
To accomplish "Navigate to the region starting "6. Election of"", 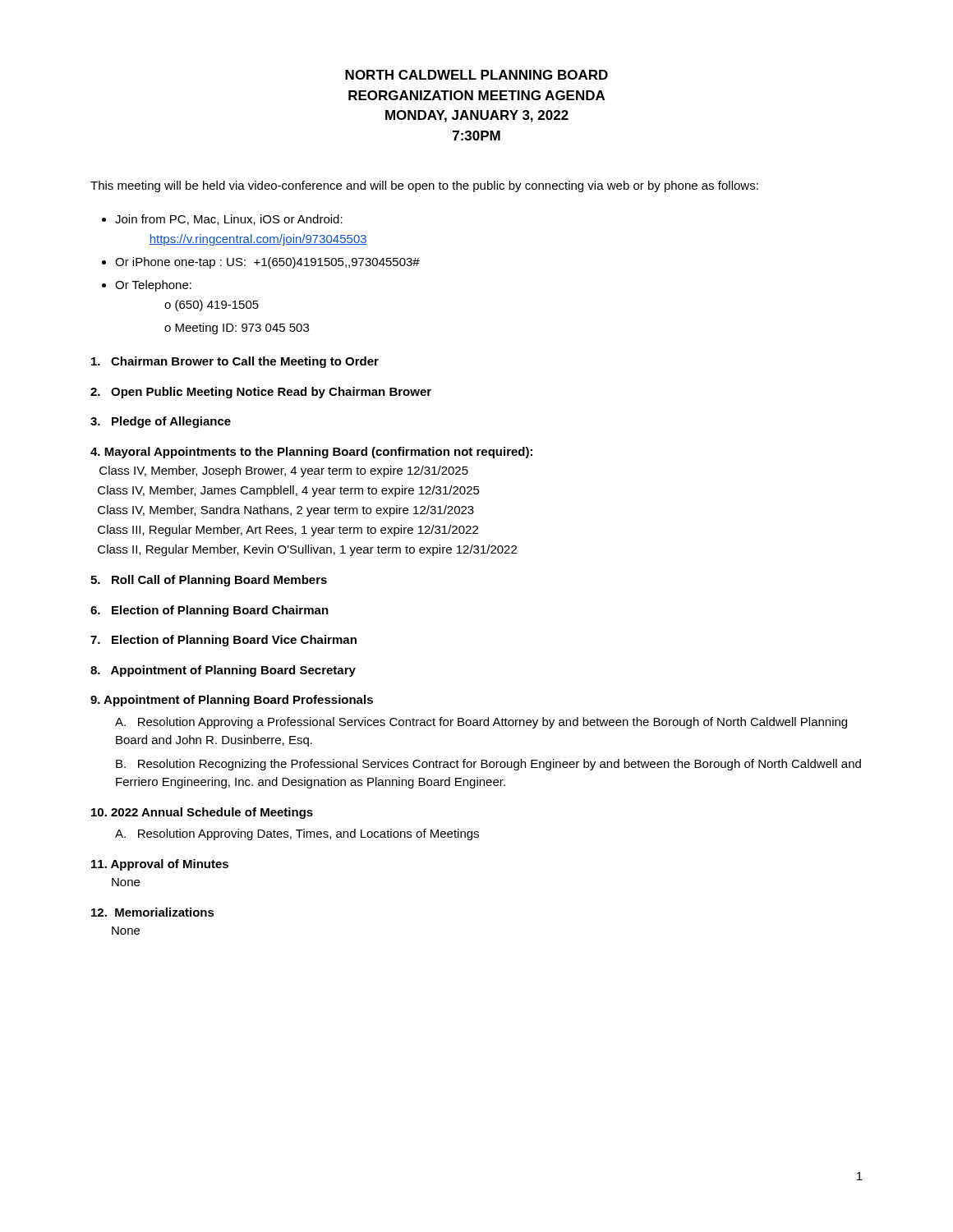I will [x=210, y=609].
